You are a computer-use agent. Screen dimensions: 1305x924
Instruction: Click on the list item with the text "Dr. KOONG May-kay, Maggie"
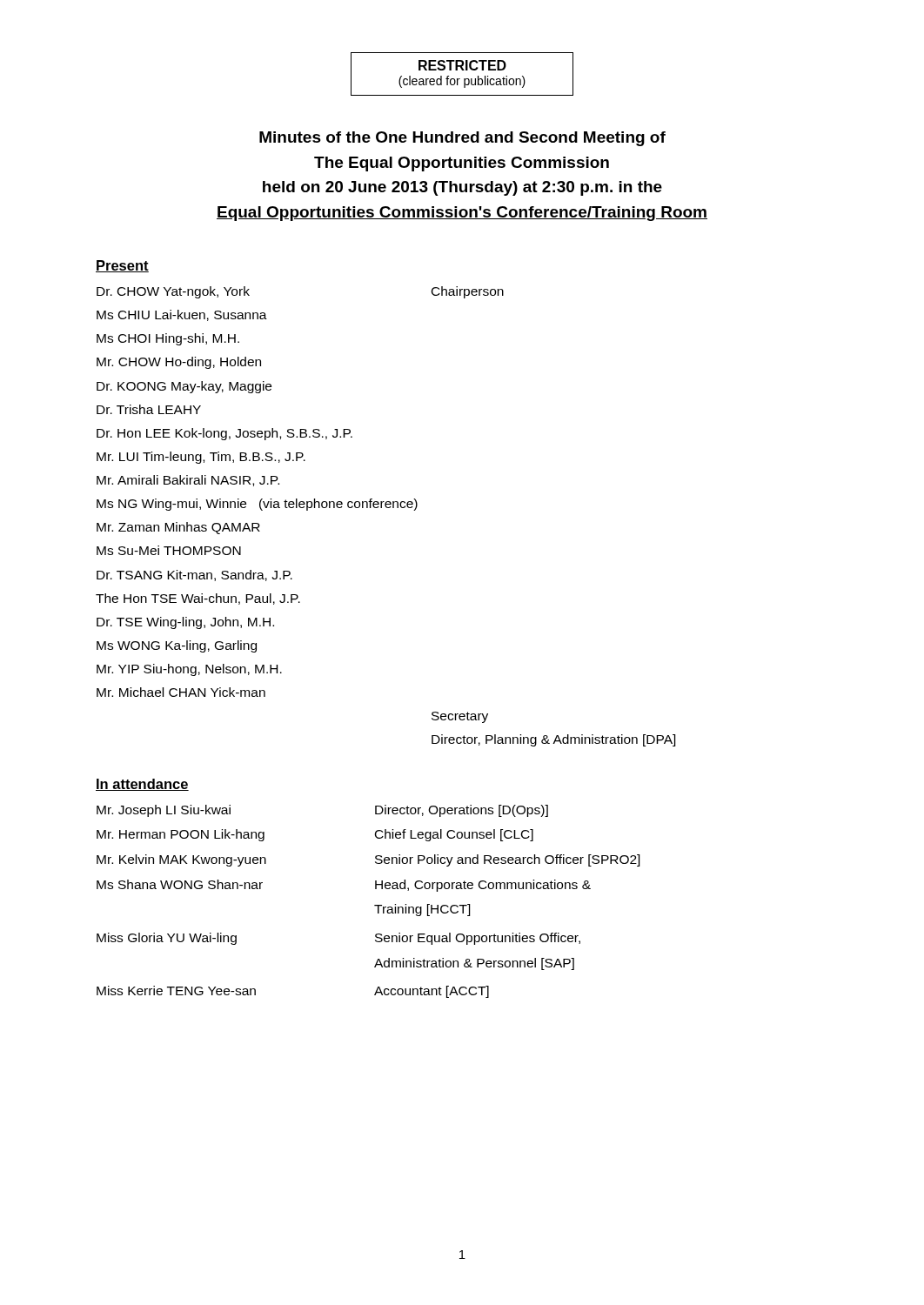click(x=184, y=385)
